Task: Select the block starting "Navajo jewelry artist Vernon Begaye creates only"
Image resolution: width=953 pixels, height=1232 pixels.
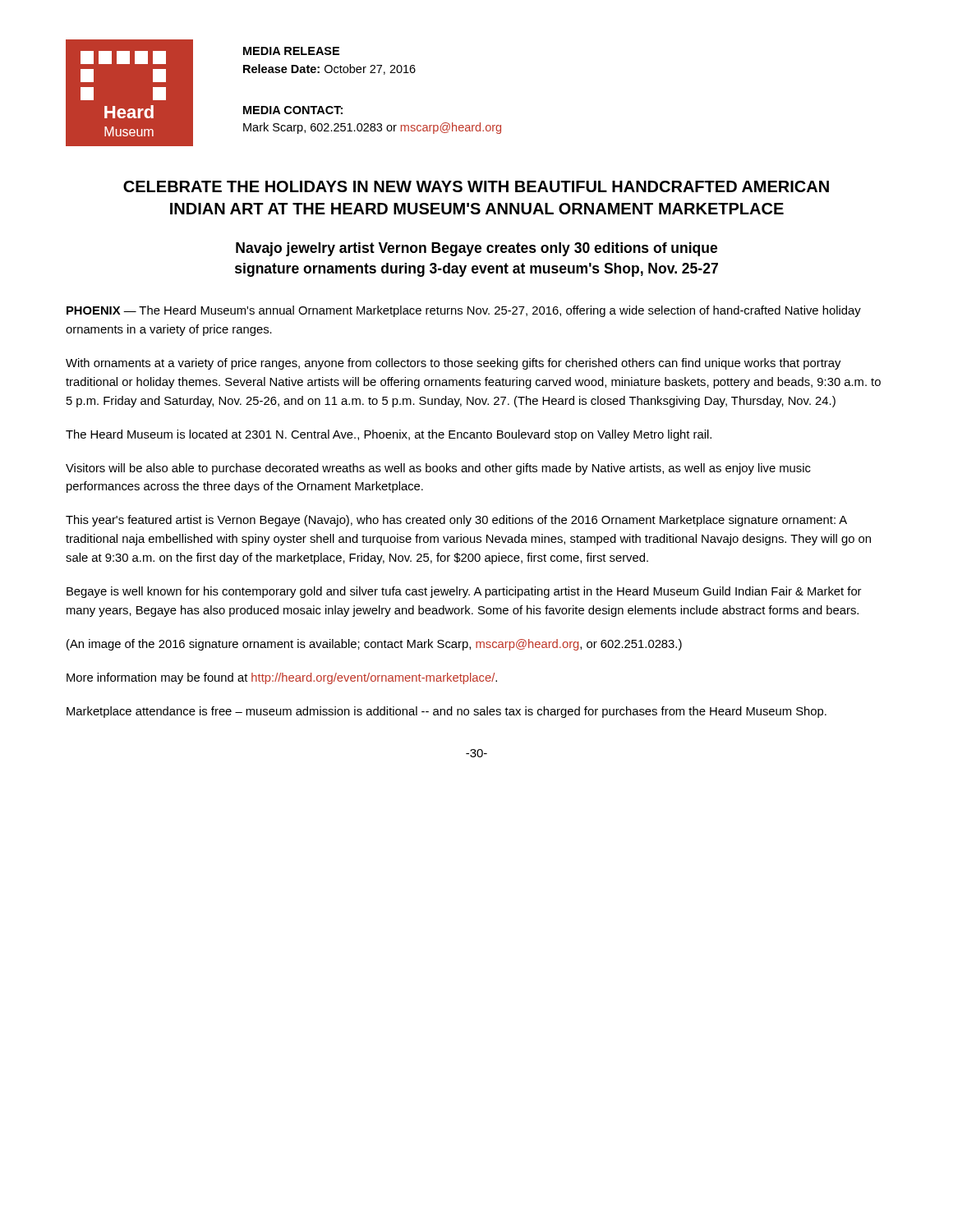Action: [476, 258]
